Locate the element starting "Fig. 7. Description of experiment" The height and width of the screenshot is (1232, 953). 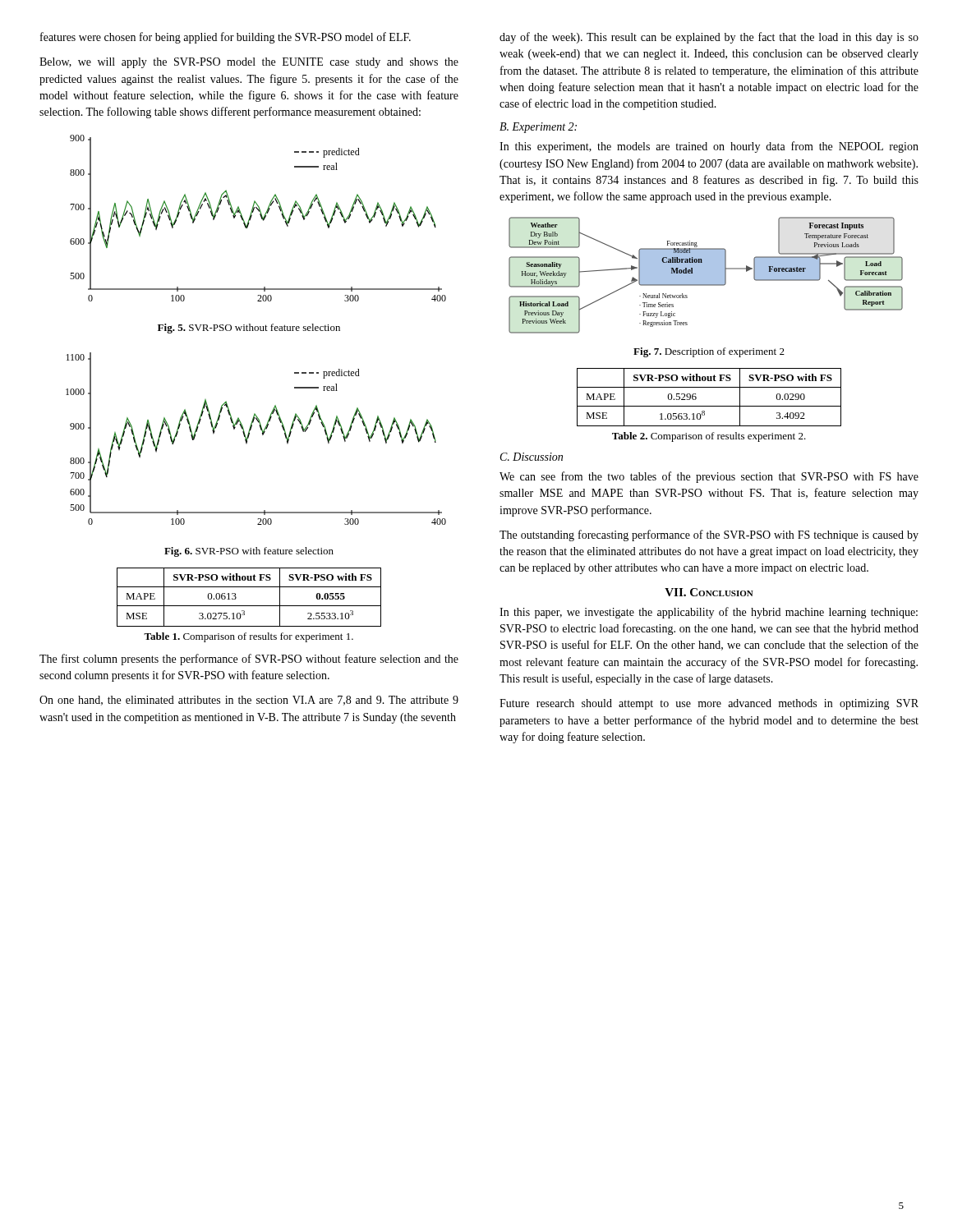709,351
